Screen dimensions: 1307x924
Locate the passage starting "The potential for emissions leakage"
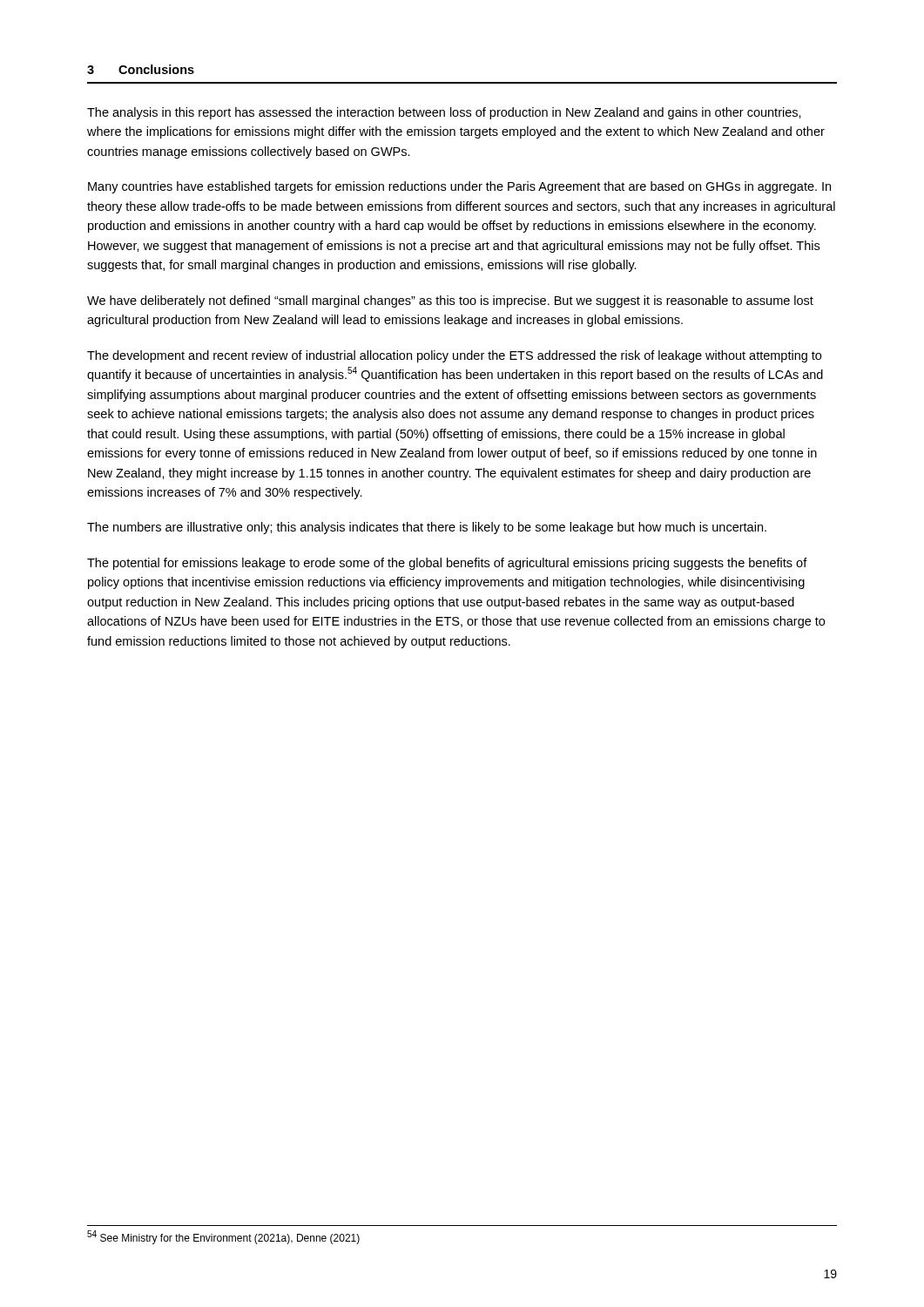pyautogui.click(x=456, y=602)
